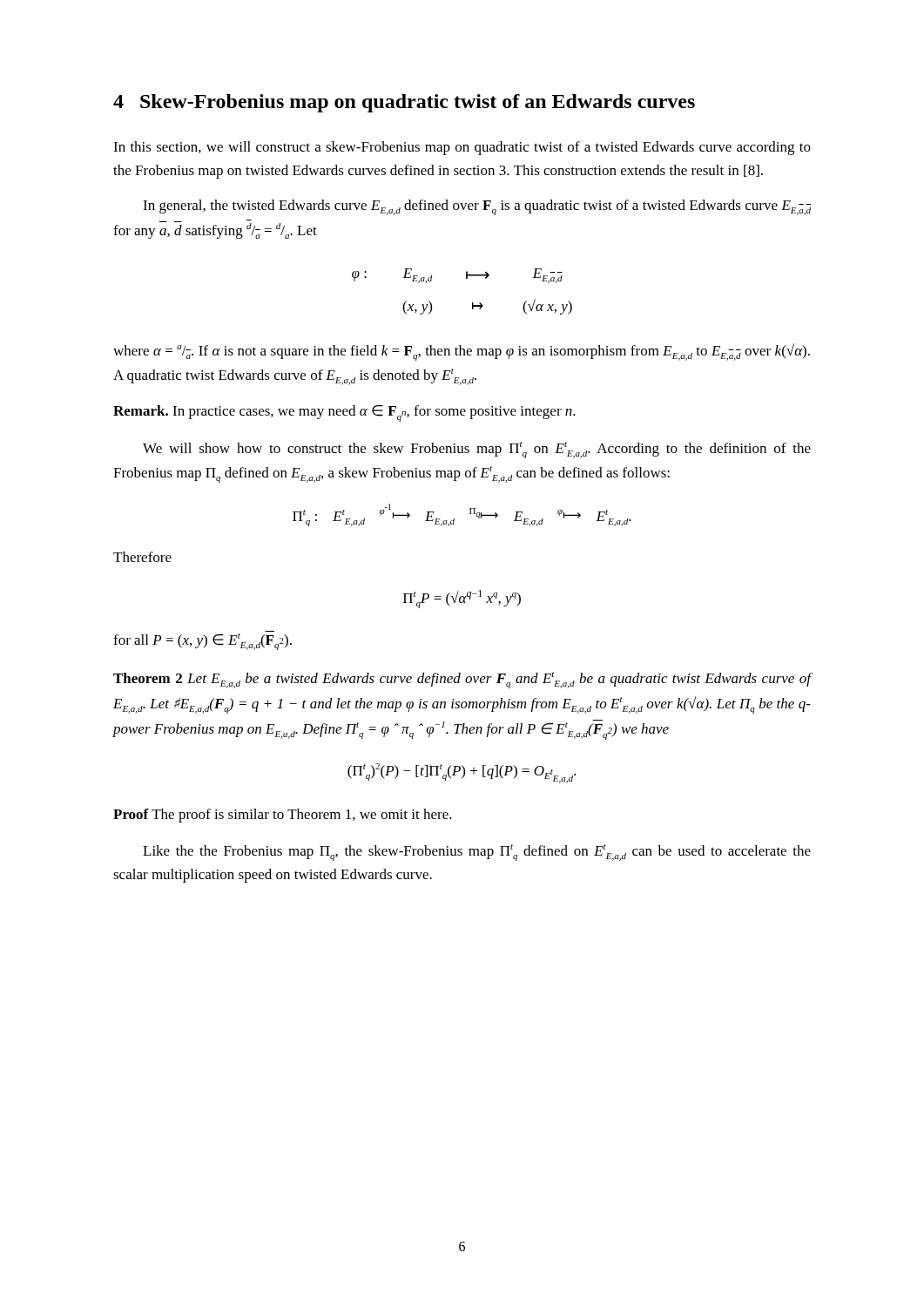Select the text block with the text "Theorem 2 Let EE,a,d be a twisted"
The width and height of the screenshot is (924, 1307).
click(462, 705)
